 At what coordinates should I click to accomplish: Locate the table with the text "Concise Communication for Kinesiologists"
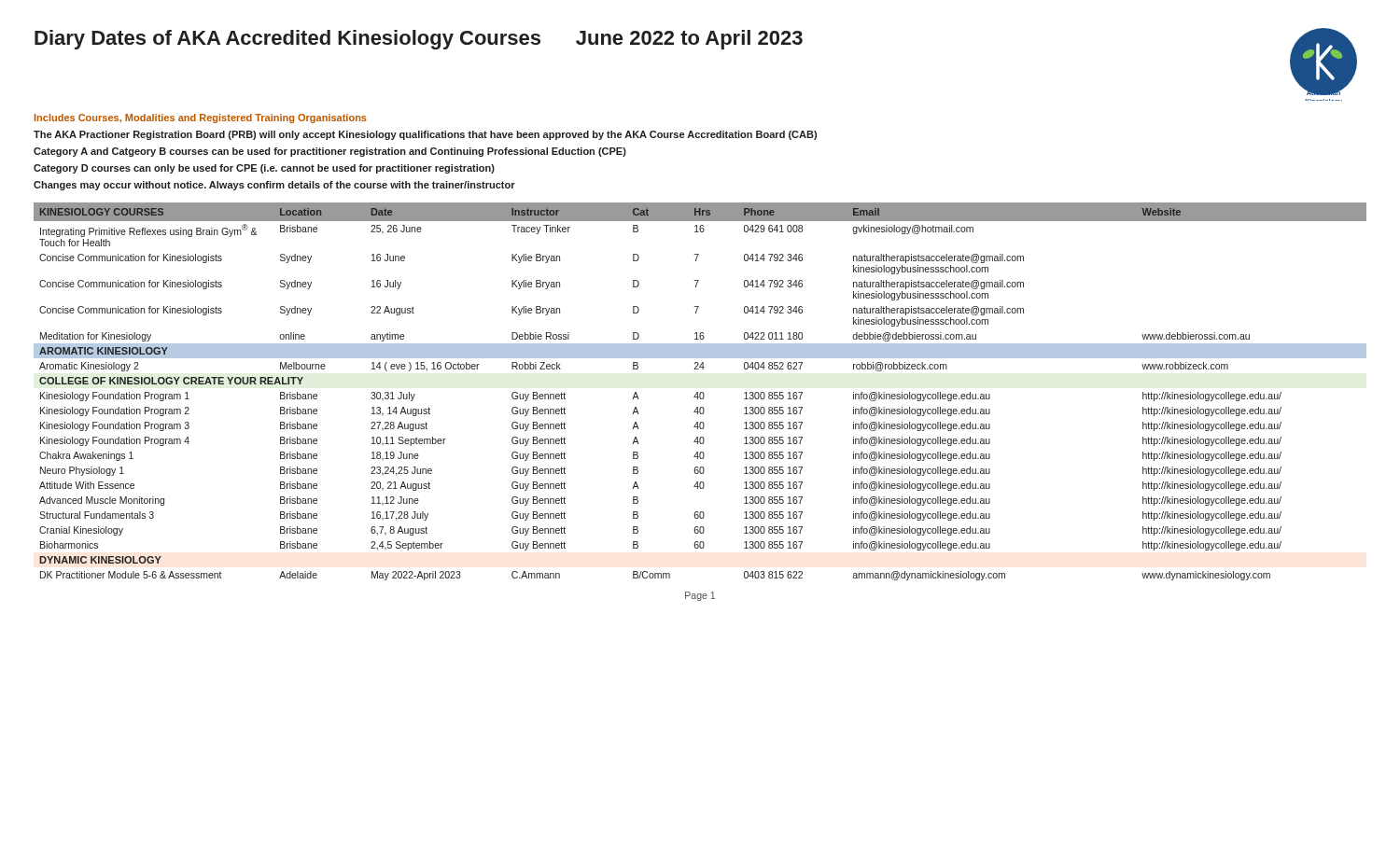coord(700,392)
